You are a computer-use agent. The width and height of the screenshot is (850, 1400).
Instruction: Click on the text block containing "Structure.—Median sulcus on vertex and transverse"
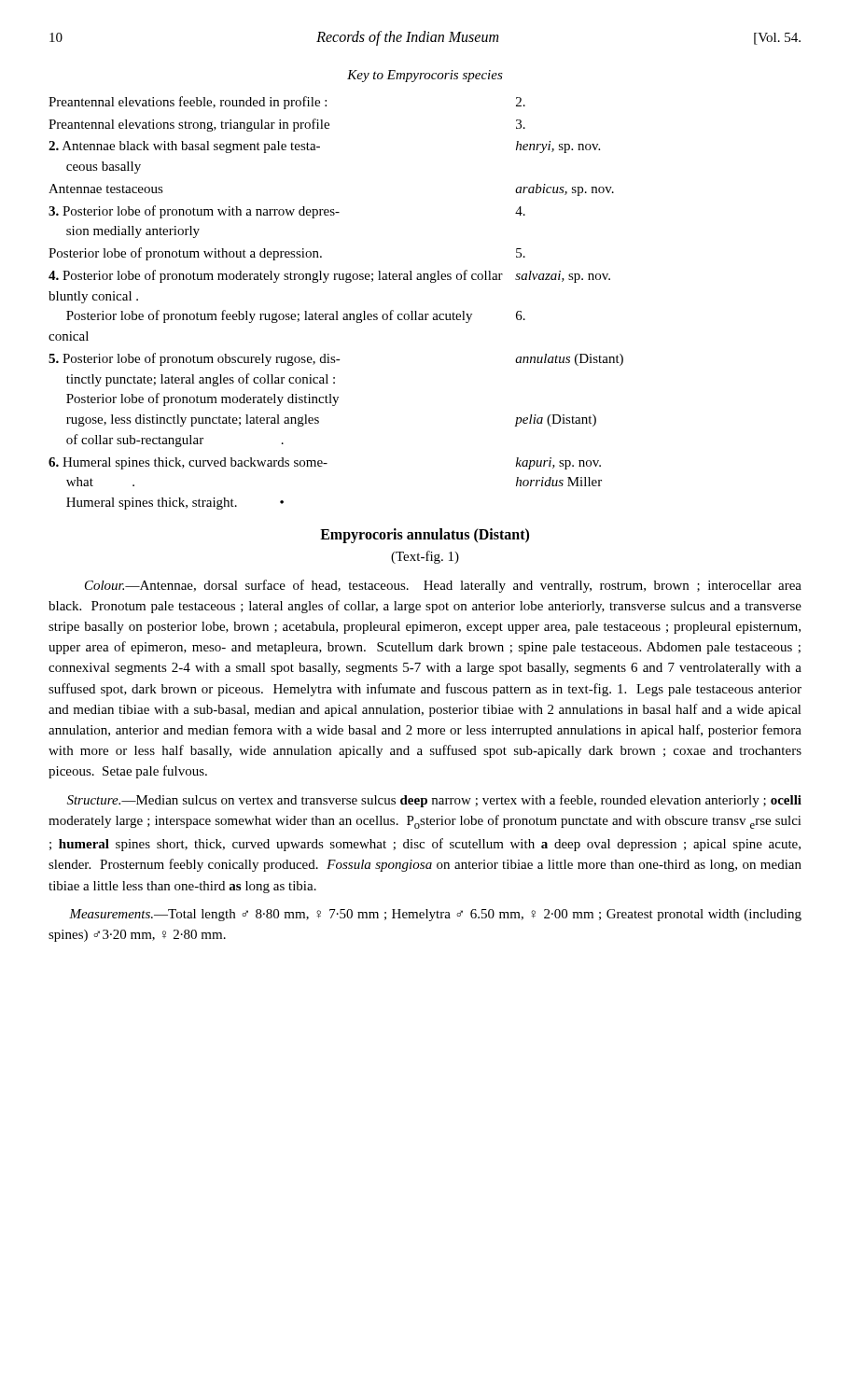(x=425, y=842)
